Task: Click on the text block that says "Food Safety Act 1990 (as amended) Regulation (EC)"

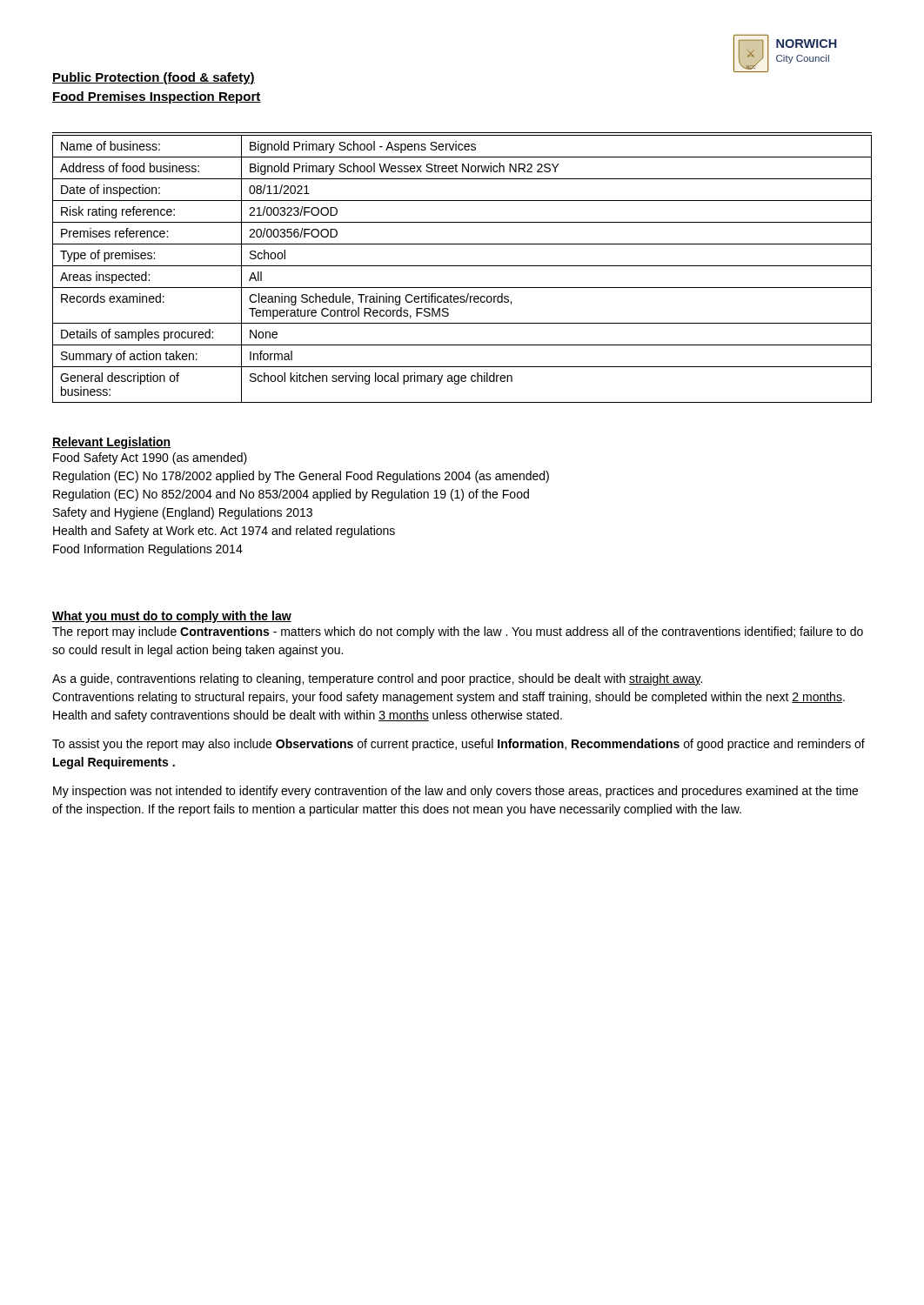Action: tap(301, 503)
